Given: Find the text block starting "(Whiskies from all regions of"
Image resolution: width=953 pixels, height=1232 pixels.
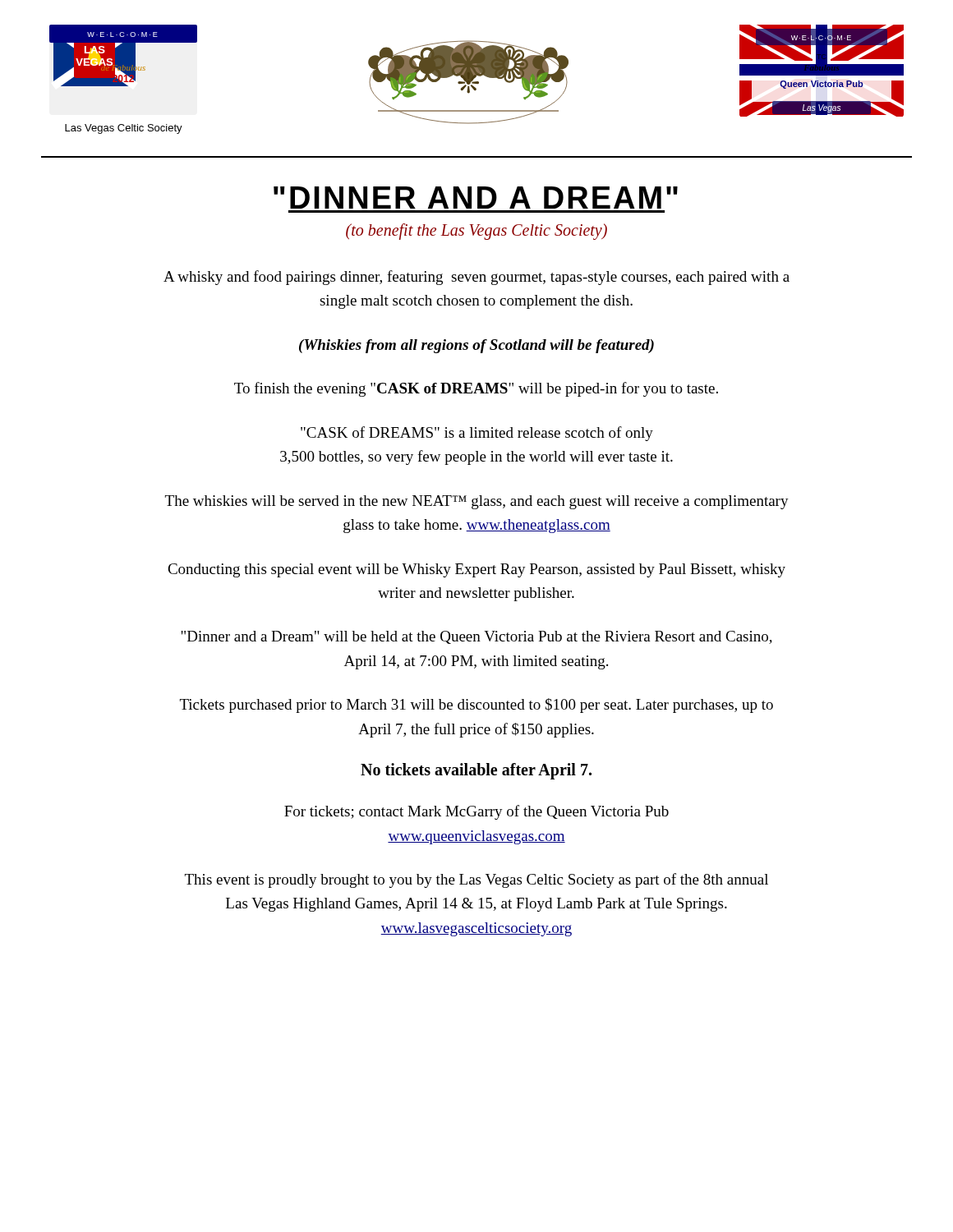Looking at the screenshot, I should pyautogui.click(x=476, y=344).
